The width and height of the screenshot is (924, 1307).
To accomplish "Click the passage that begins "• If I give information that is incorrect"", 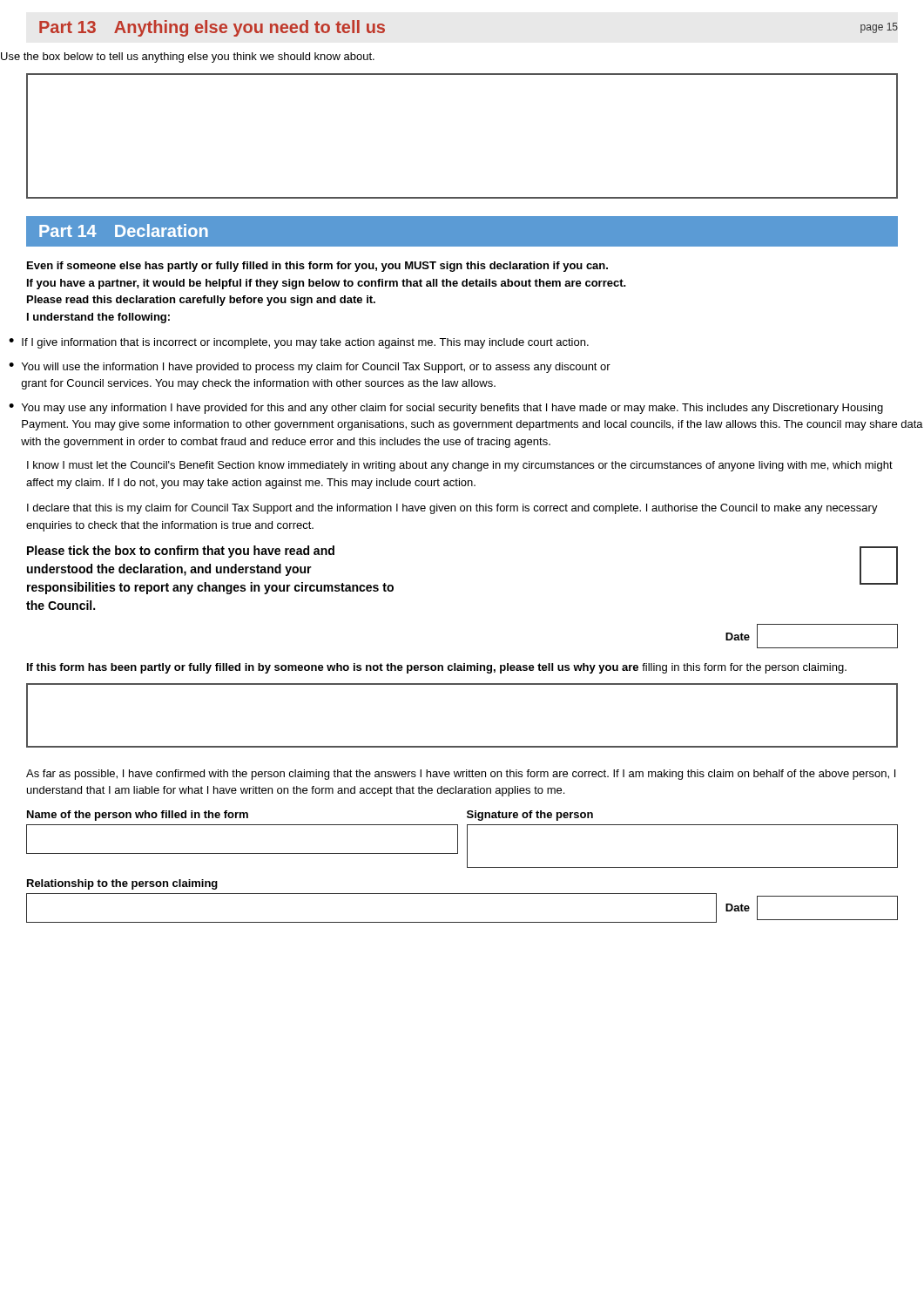I will point(299,342).
